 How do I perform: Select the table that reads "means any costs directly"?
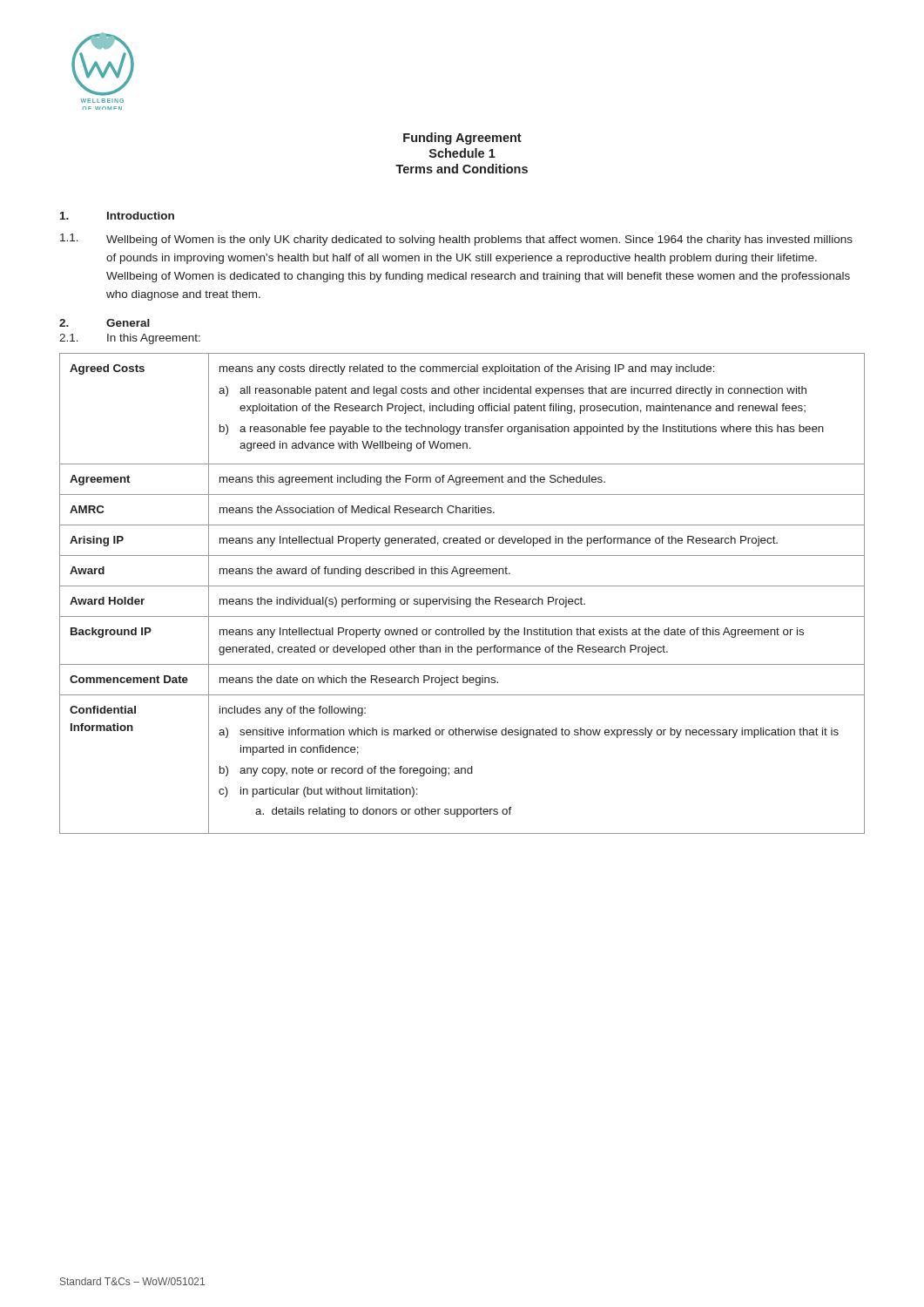pos(462,593)
